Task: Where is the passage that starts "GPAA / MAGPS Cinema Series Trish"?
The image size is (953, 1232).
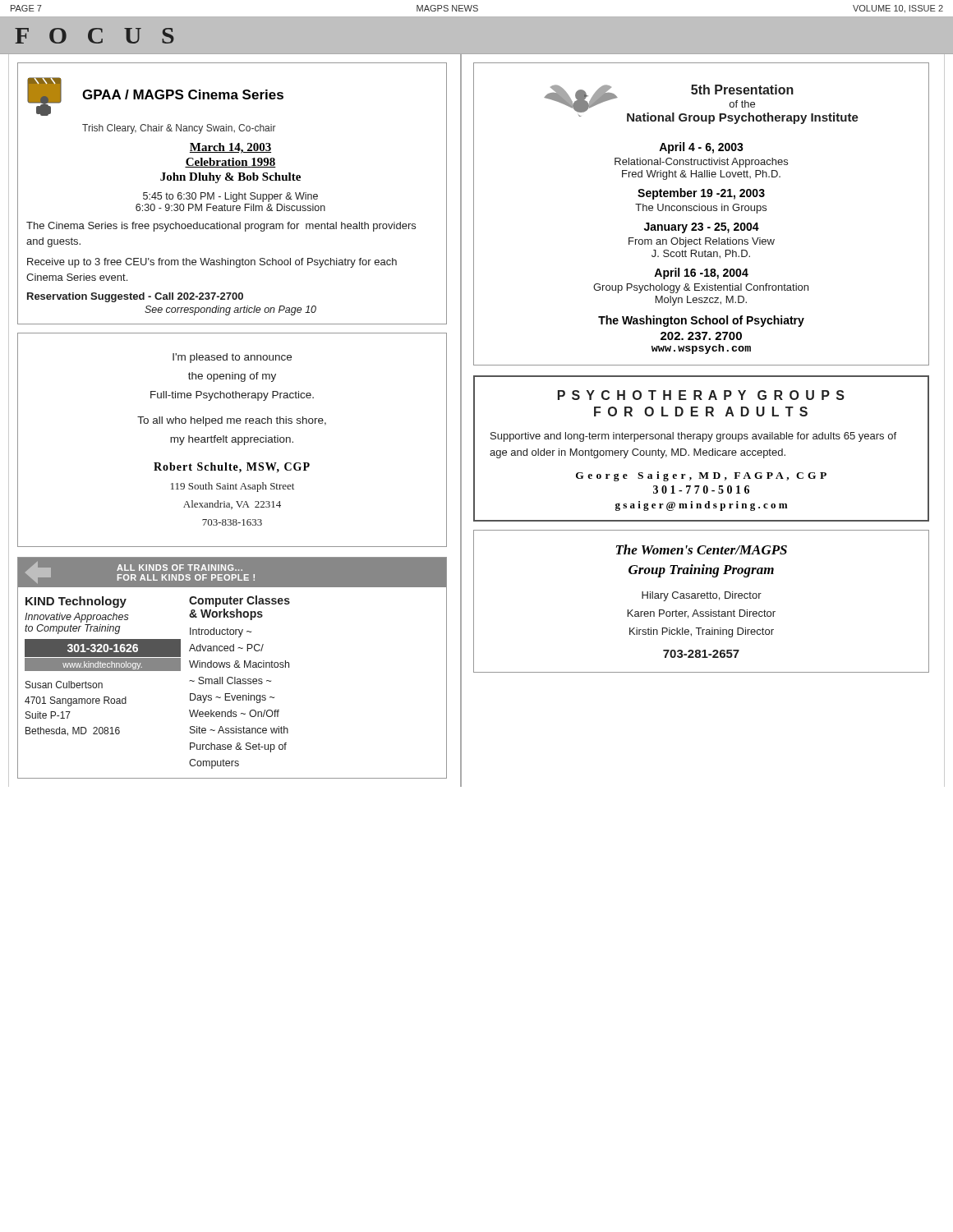Action: [230, 194]
